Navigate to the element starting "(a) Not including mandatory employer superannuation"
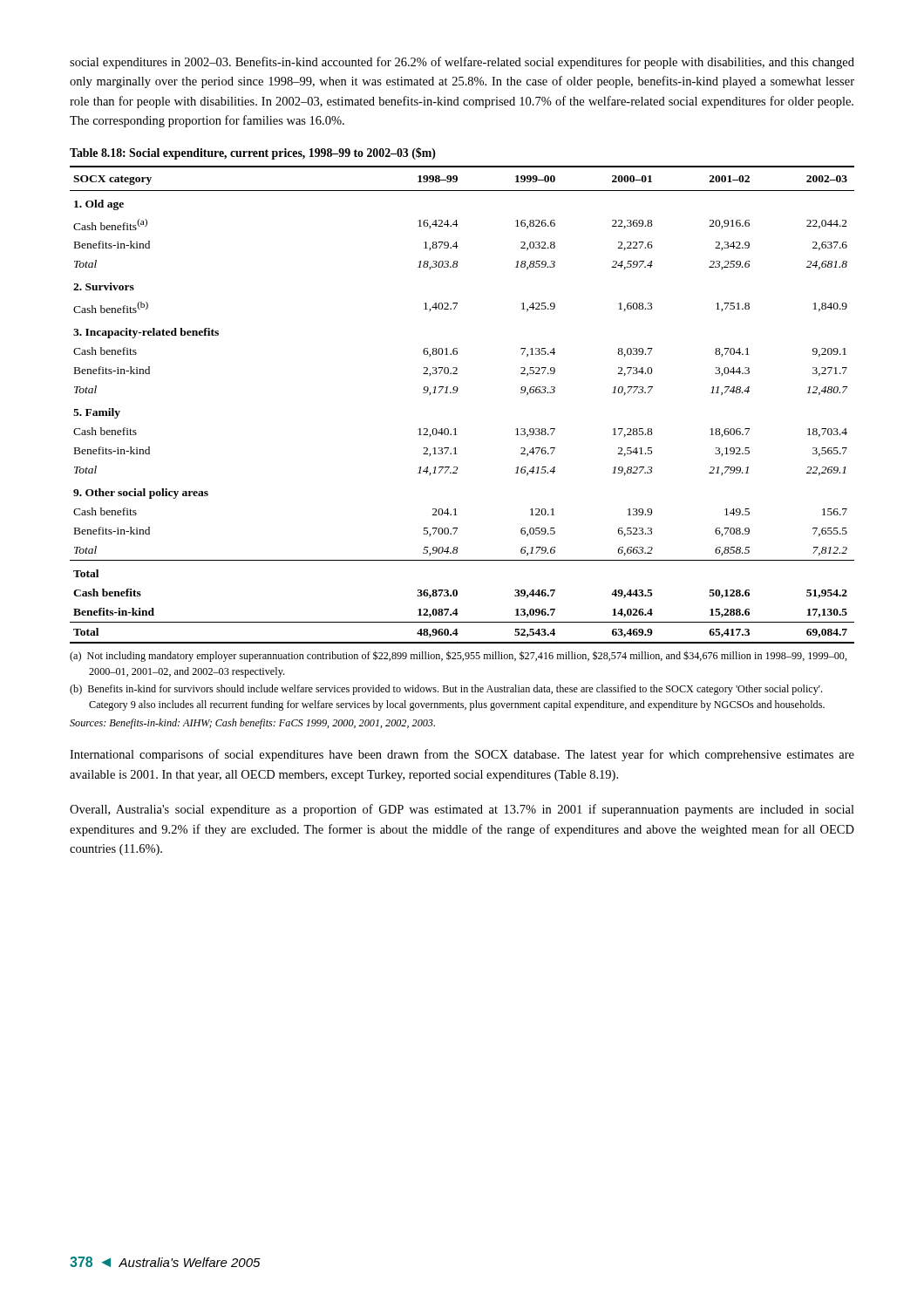The height and width of the screenshot is (1308, 924). tap(462, 690)
